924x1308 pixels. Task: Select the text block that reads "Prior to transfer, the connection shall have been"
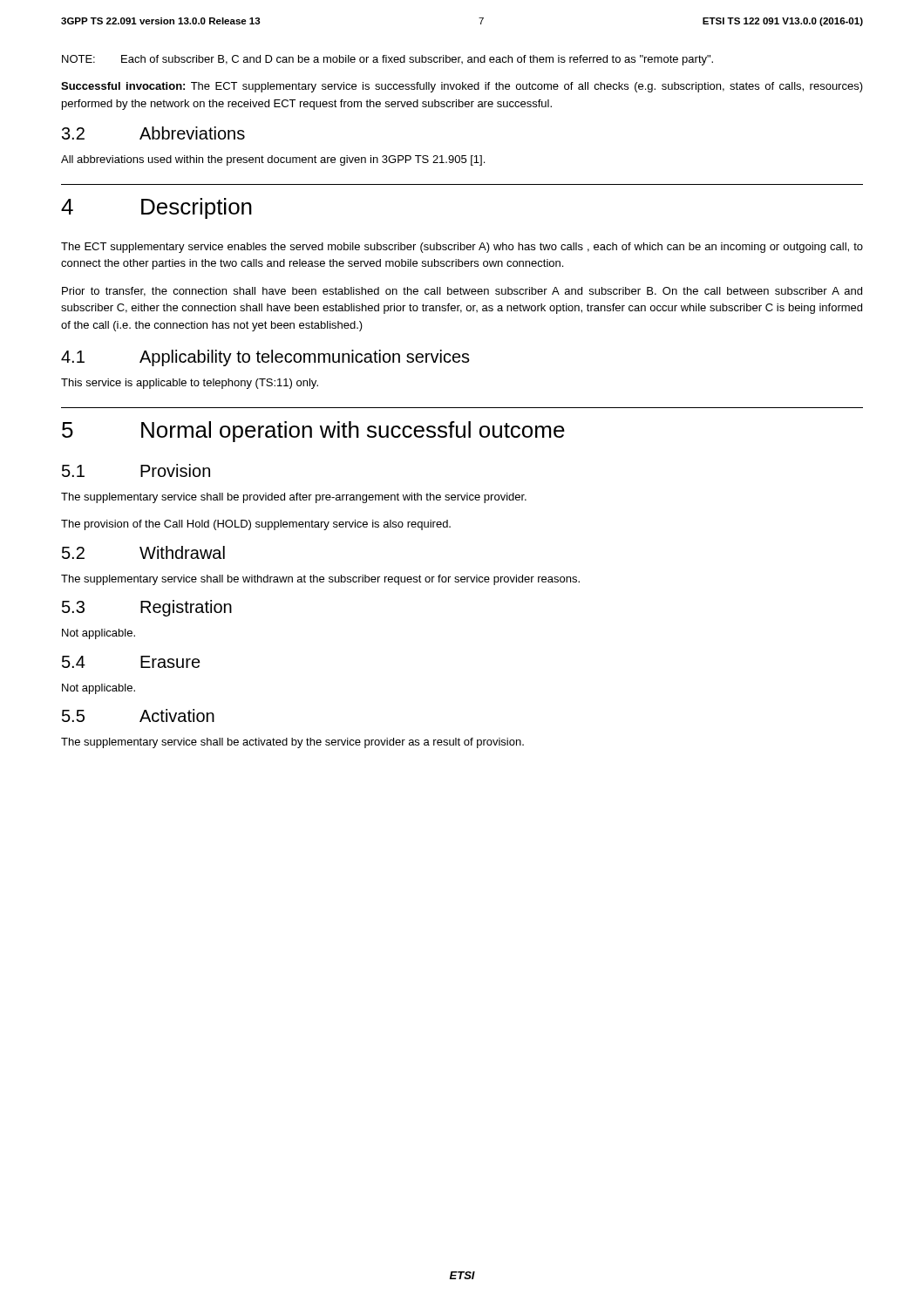pyautogui.click(x=462, y=307)
